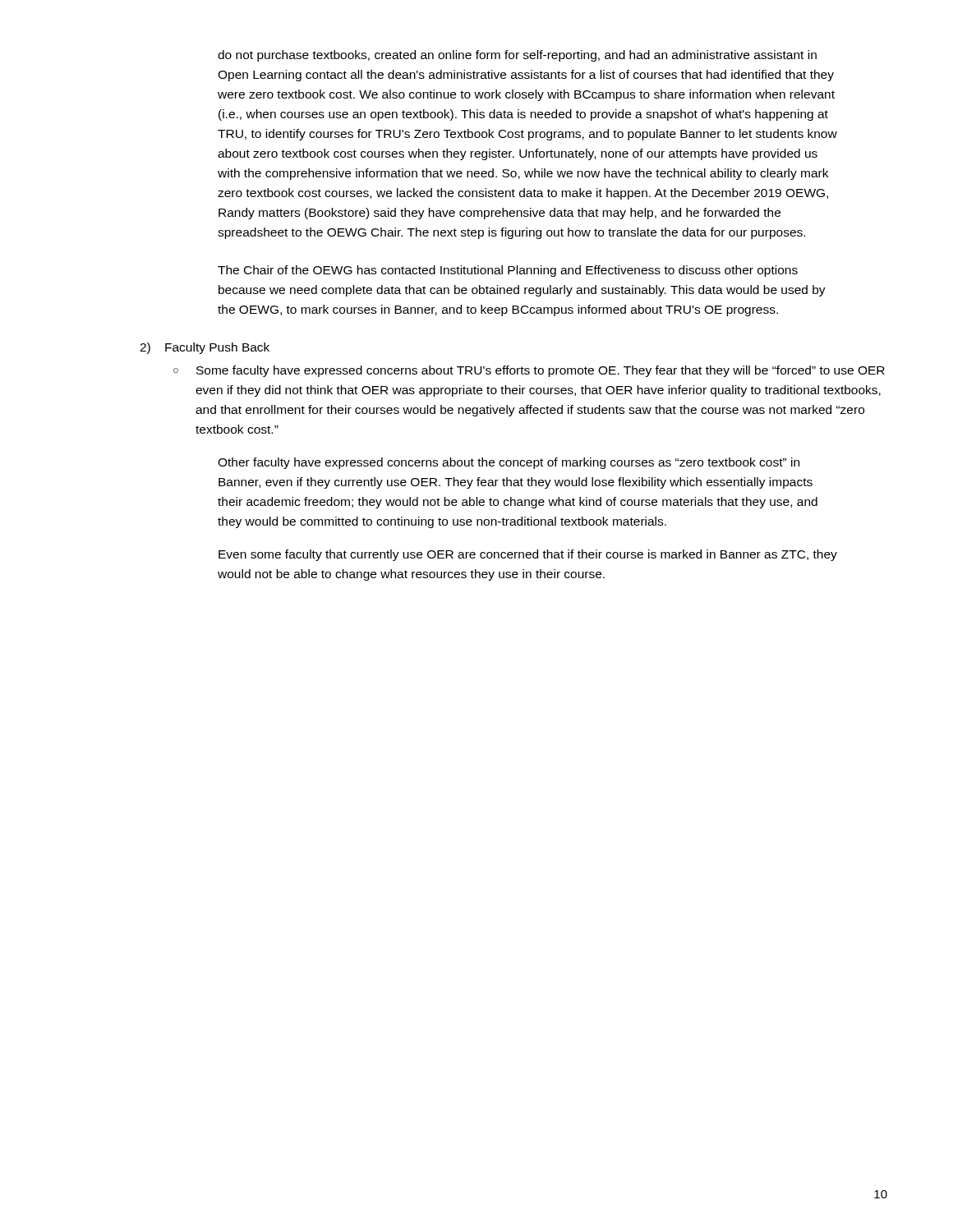Image resolution: width=953 pixels, height=1232 pixels.
Task: Find the text block containing "Other faculty have expressed"
Action: coord(518,492)
